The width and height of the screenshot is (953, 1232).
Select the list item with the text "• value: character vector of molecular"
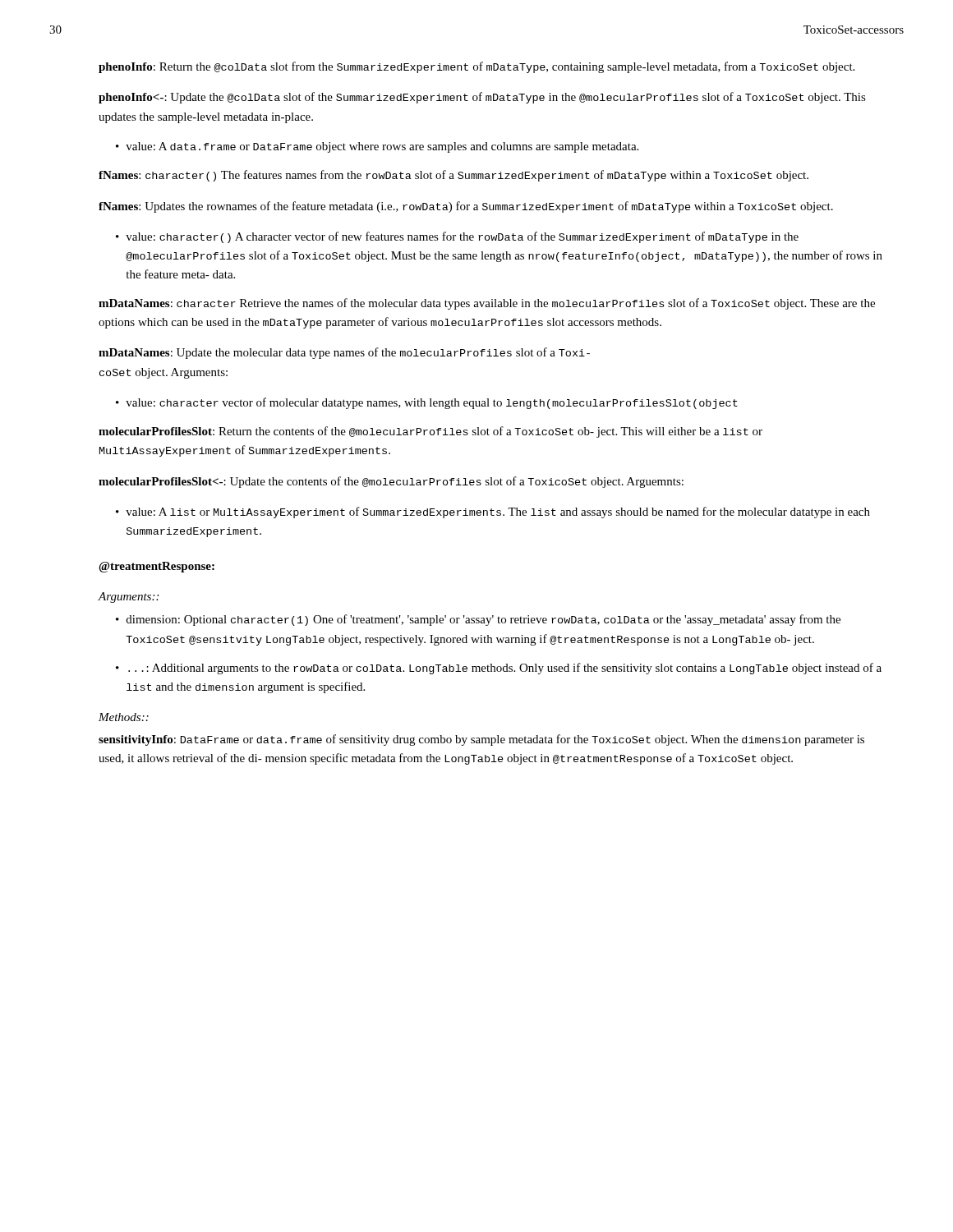(x=427, y=403)
